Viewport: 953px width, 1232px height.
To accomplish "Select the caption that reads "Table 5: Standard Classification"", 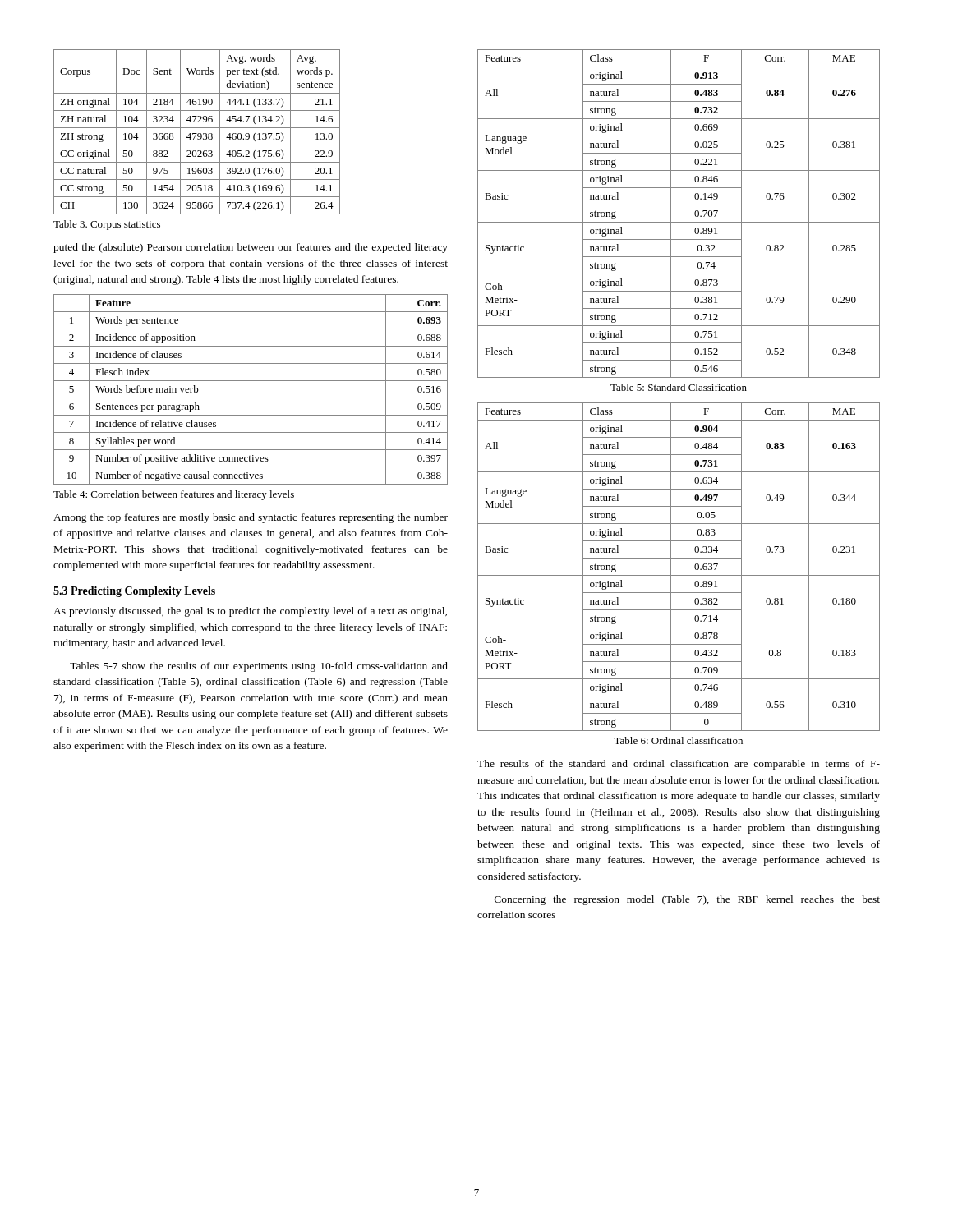I will coord(679,387).
